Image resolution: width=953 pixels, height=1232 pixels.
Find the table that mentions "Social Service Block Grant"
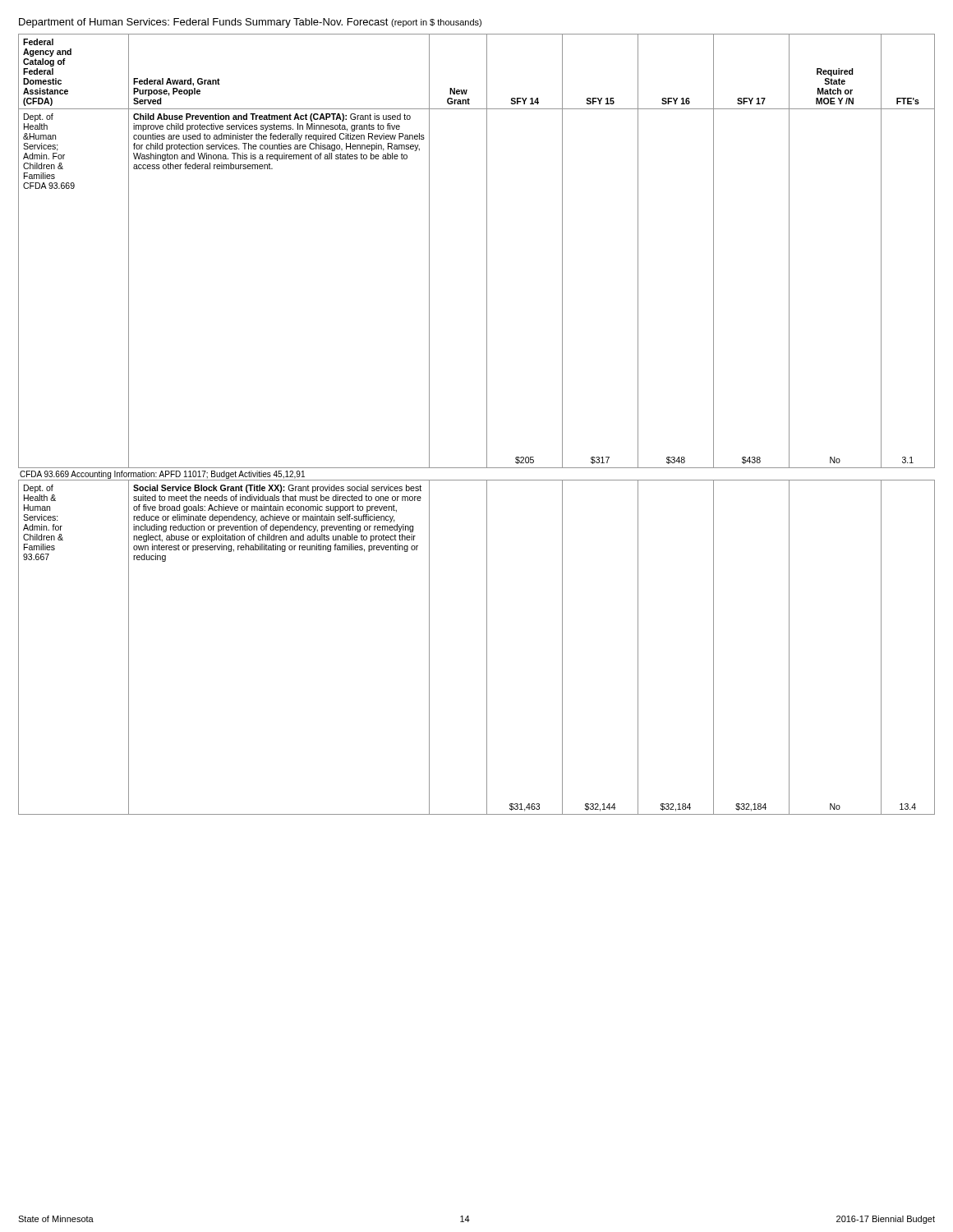coord(476,647)
